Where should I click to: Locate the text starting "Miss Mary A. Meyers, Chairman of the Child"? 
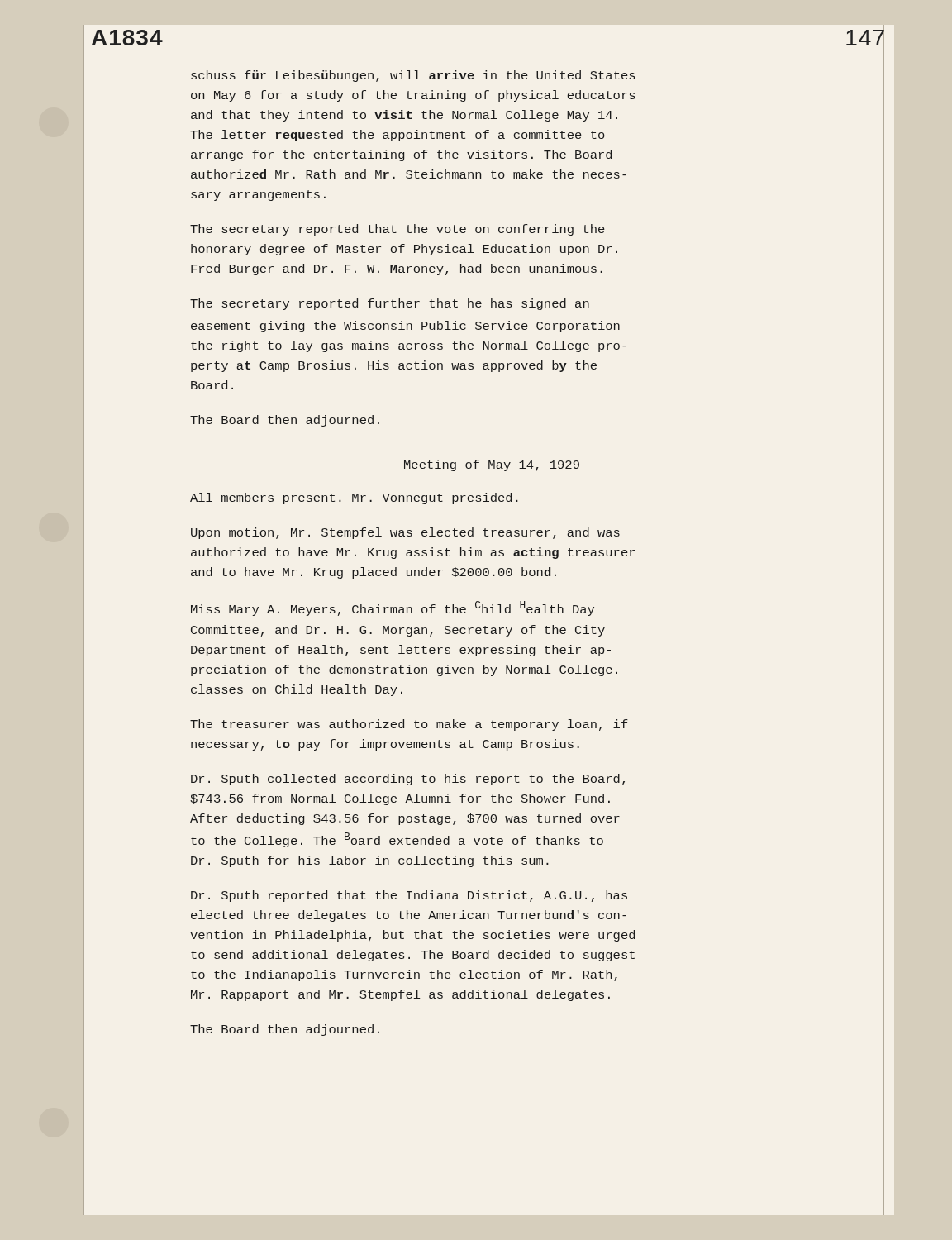[x=405, y=649]
